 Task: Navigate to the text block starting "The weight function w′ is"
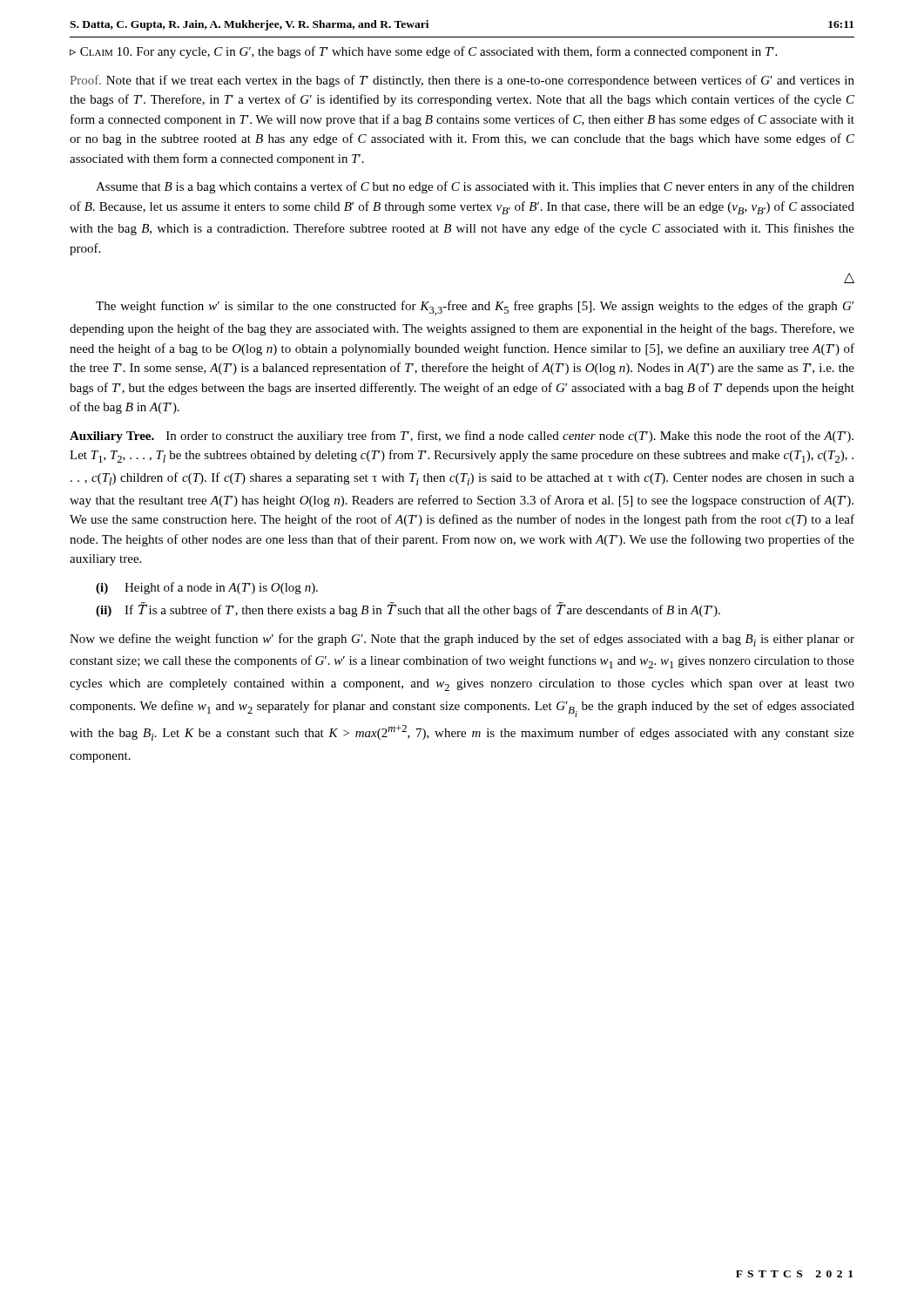point(462,357)
